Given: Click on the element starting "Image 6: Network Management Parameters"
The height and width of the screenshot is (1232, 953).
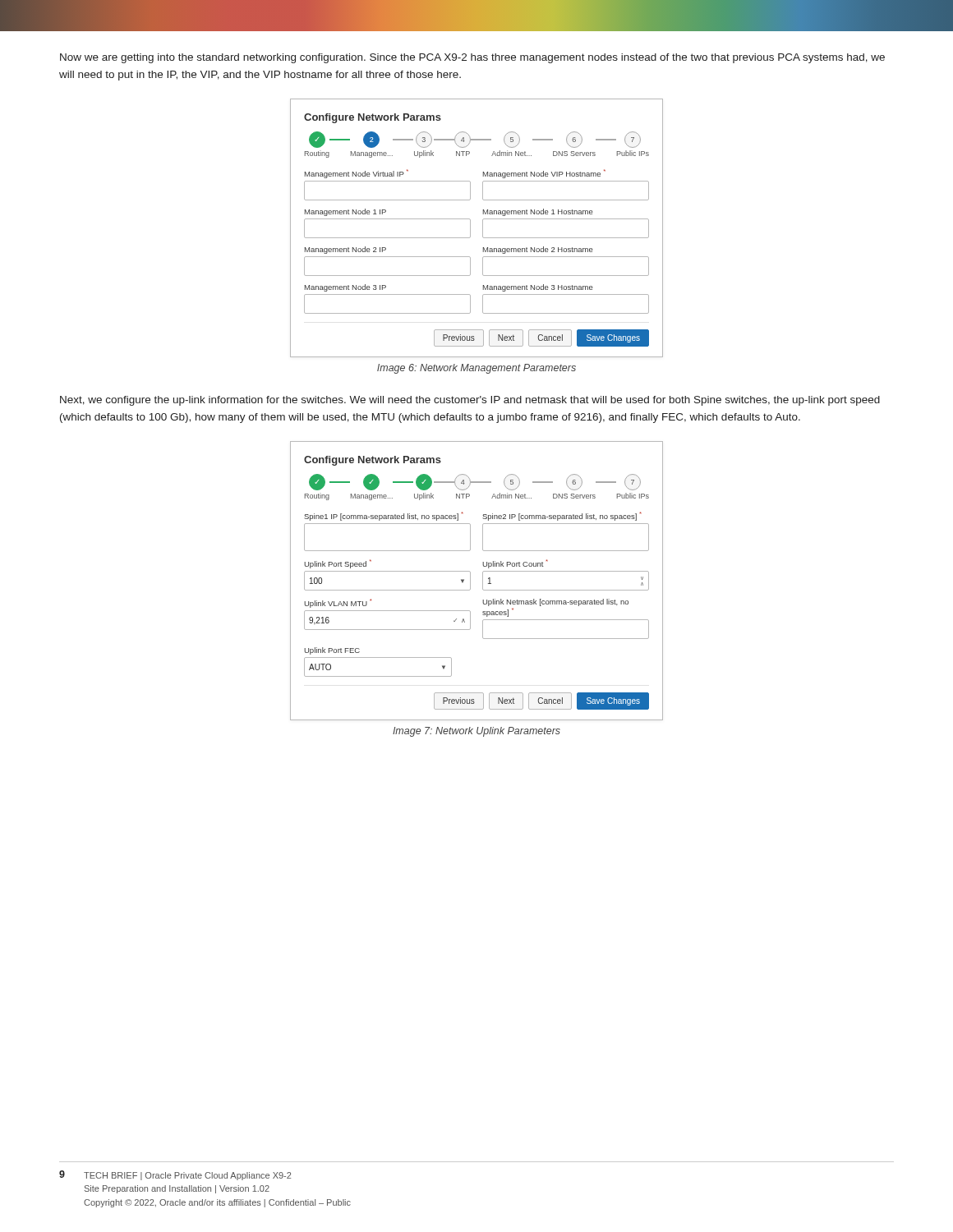Looking at the screenshot, I should coord(476,368).
